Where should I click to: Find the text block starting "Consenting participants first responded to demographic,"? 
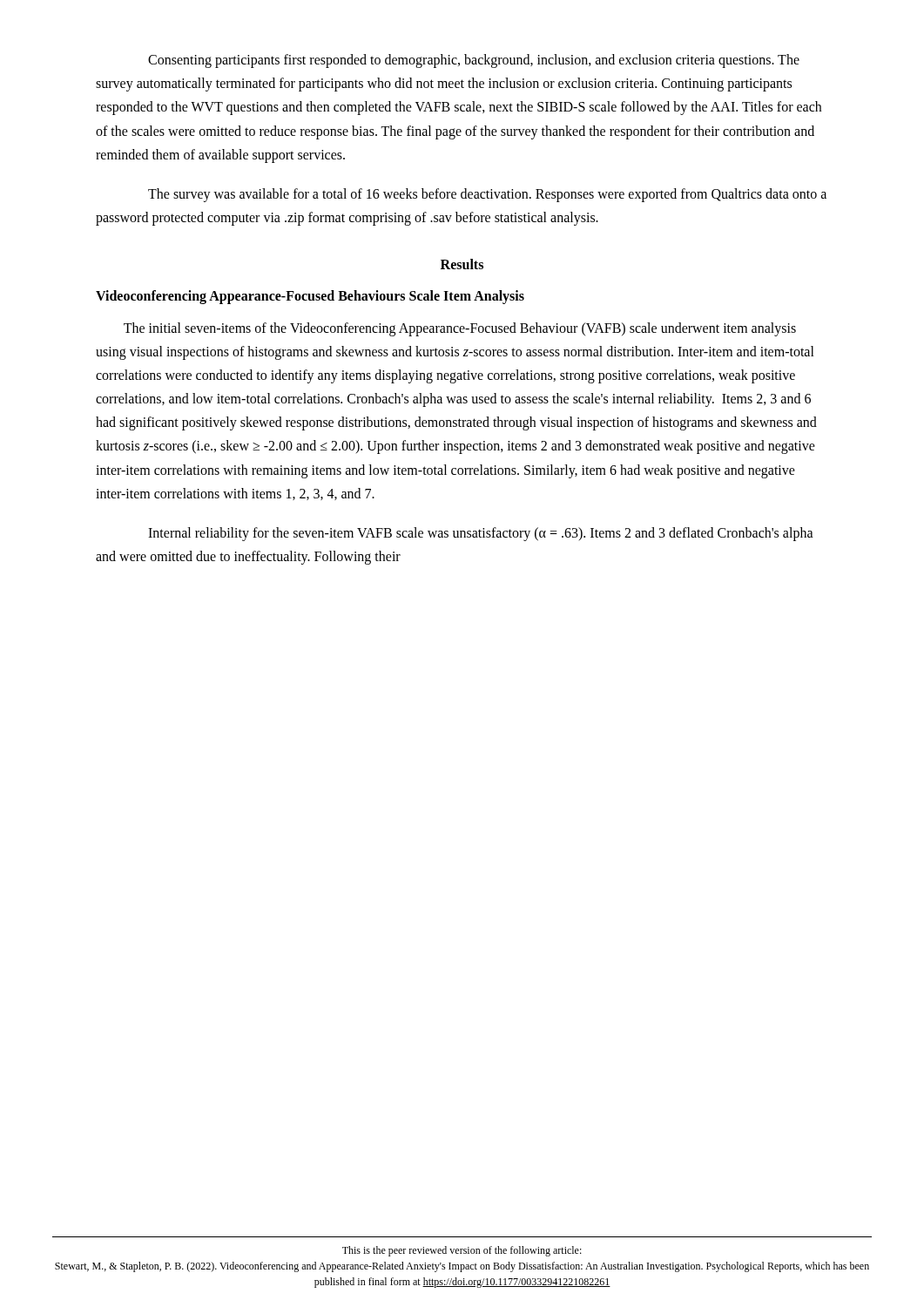point(459,107)
